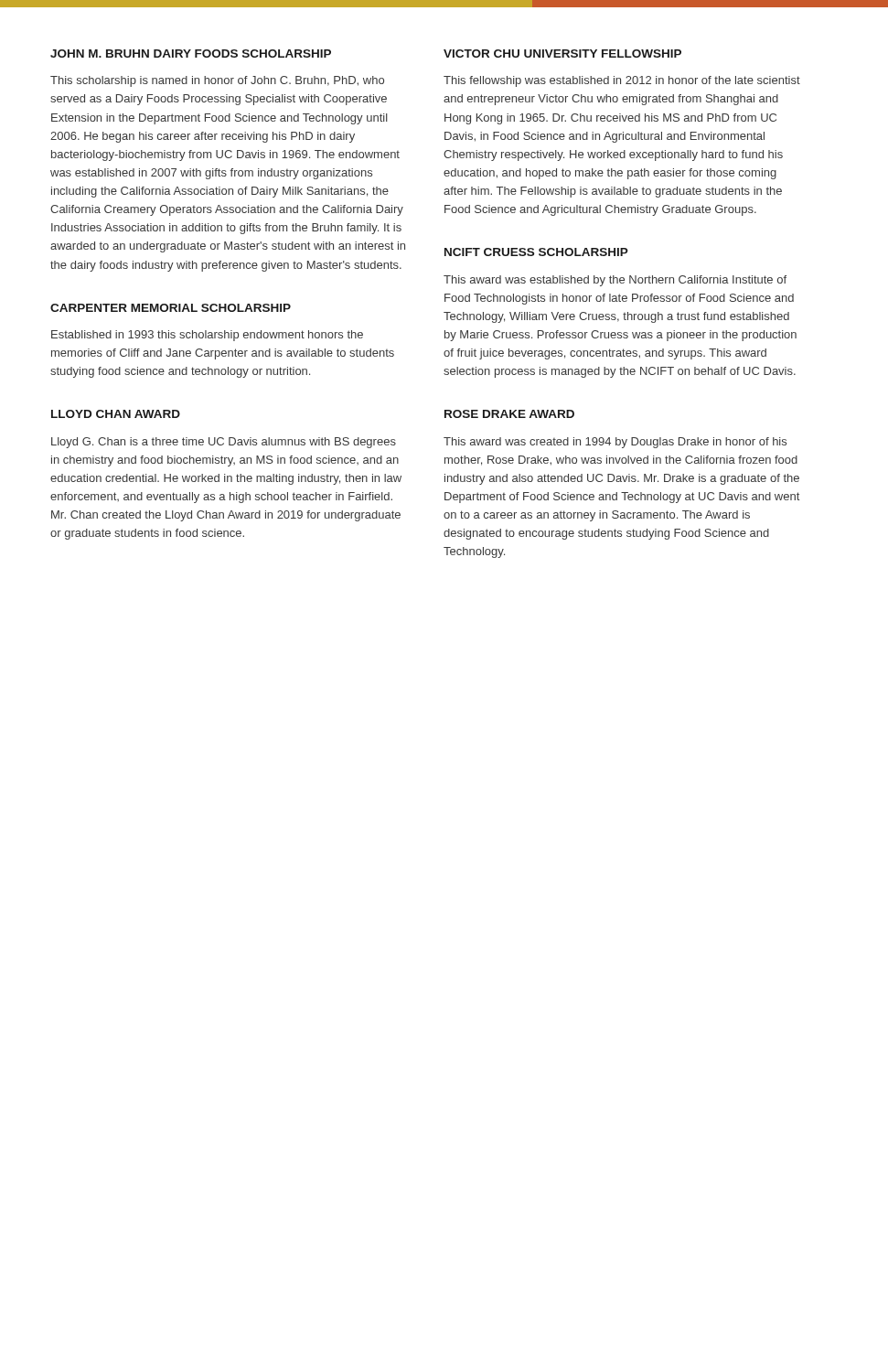Navigate to the passage starting "ROSE DRAKE AWARD"
This screenshot has width=888, height=1372.
[x=509, y=414]
